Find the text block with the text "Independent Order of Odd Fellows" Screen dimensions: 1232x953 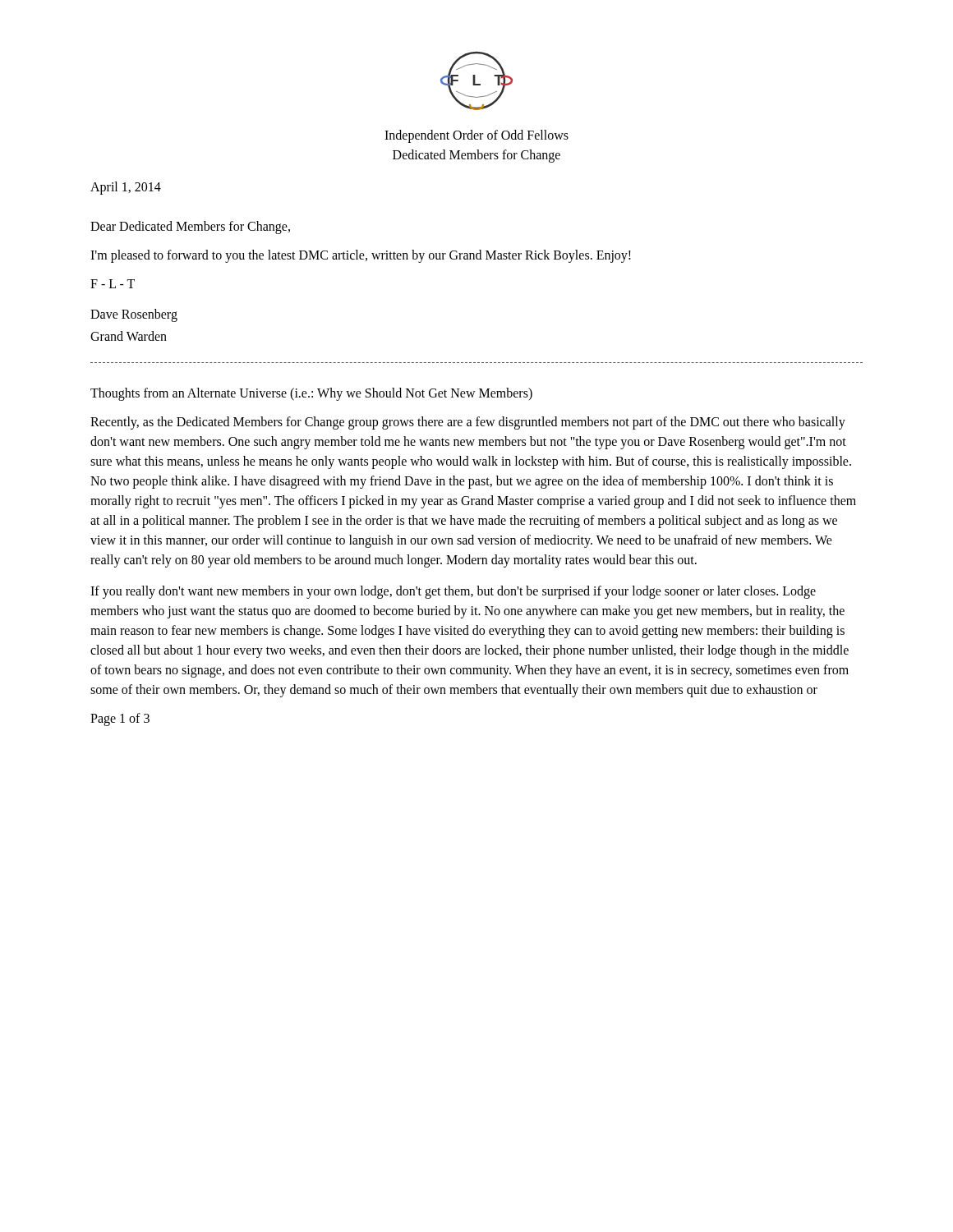click(476, 145)
